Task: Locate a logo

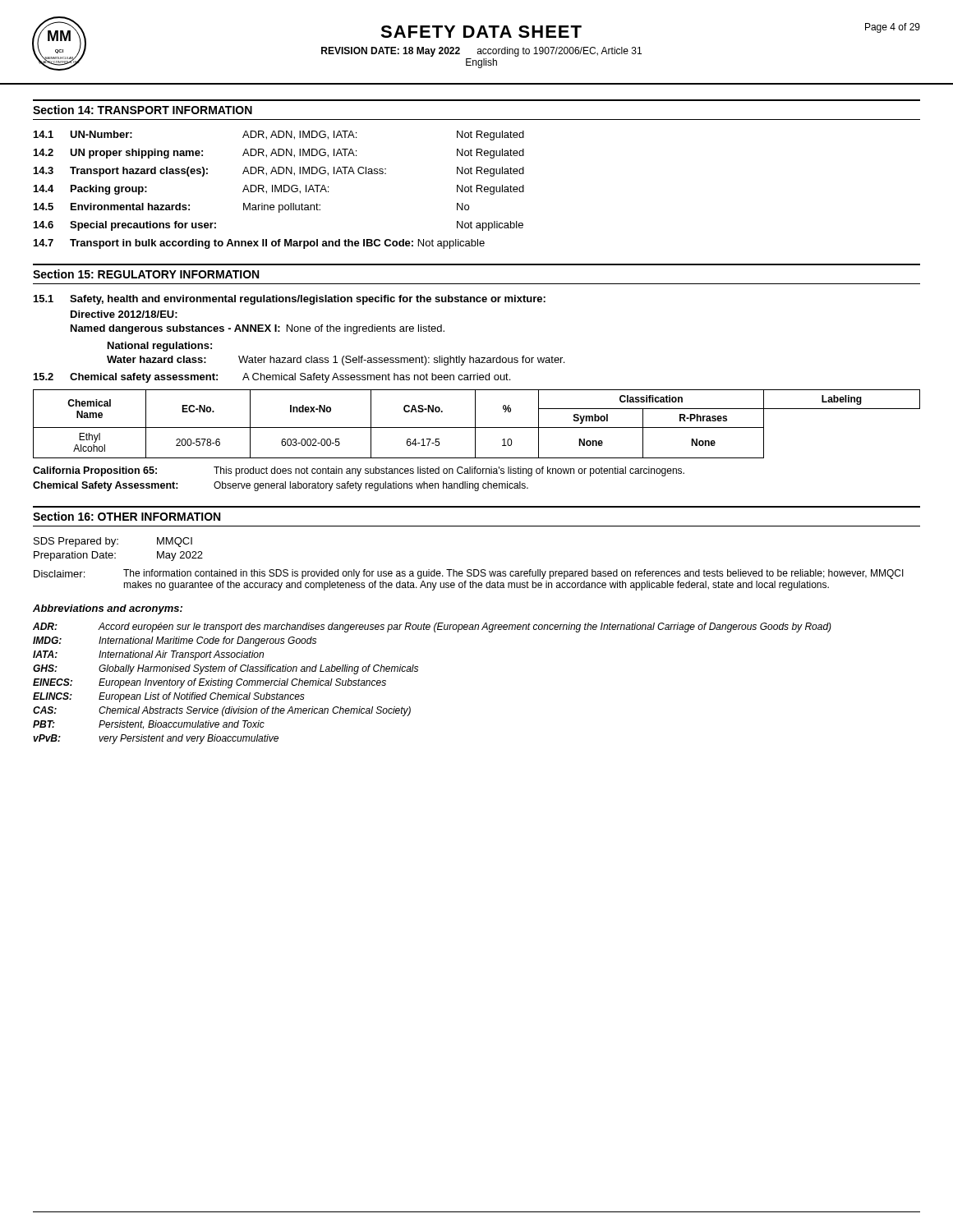Action: click(62, 45)
